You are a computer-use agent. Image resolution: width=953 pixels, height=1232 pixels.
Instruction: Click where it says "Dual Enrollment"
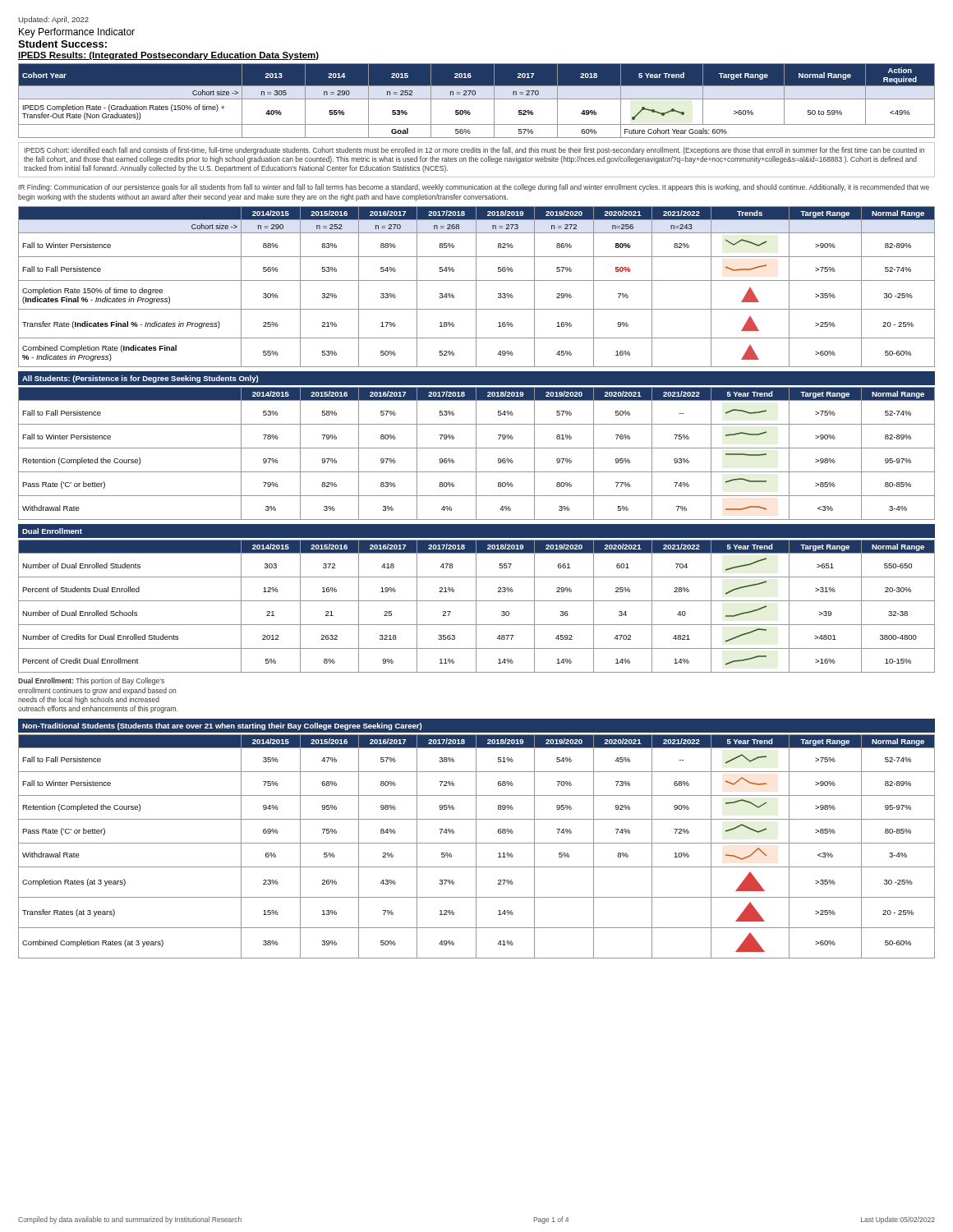(52, 531)
